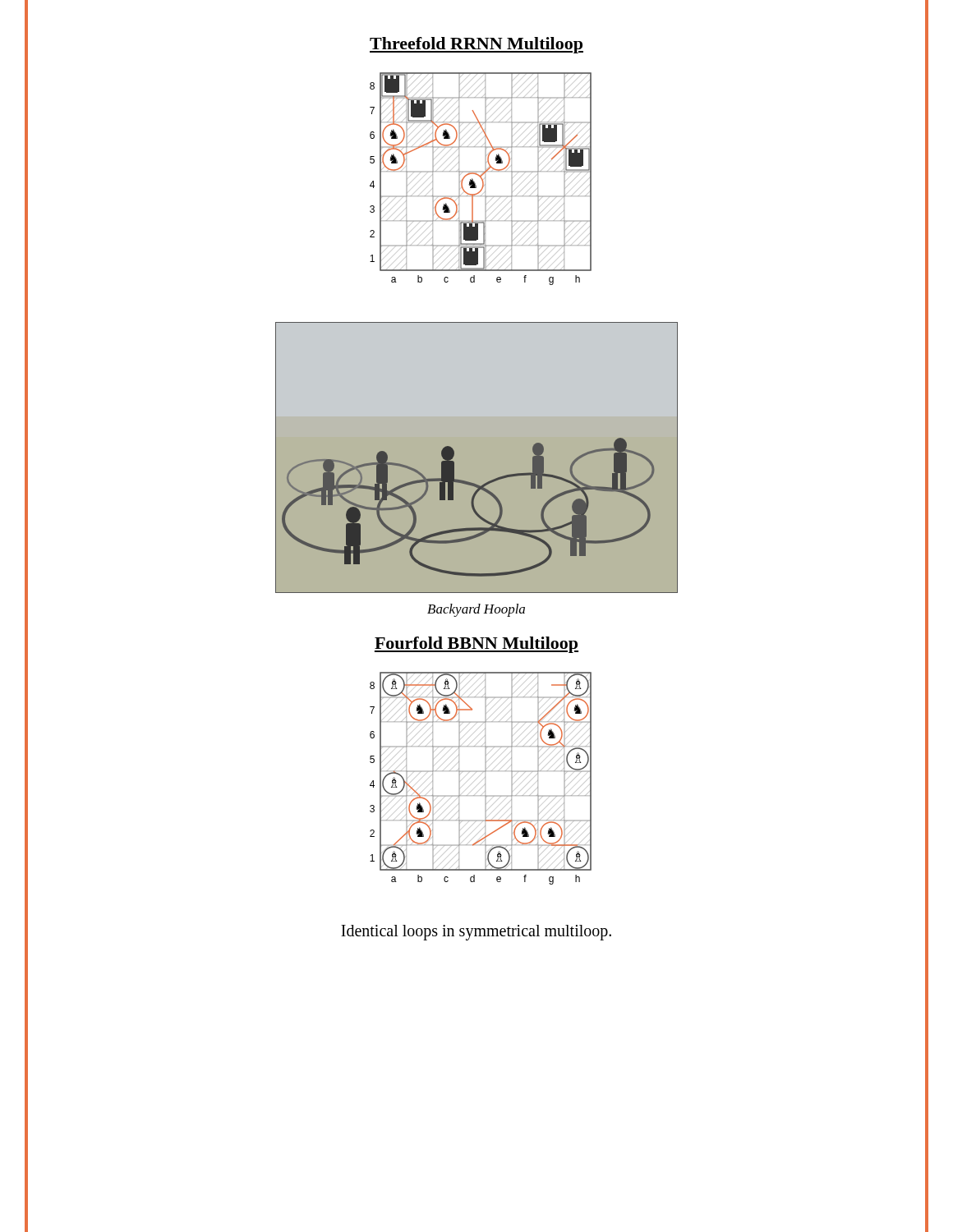Image resolution: width=953 pixels, height=1232 pixels.
Task: Locate the text containing "Identical loops in symmetrical multiloop."
Action: coord(476,931)
